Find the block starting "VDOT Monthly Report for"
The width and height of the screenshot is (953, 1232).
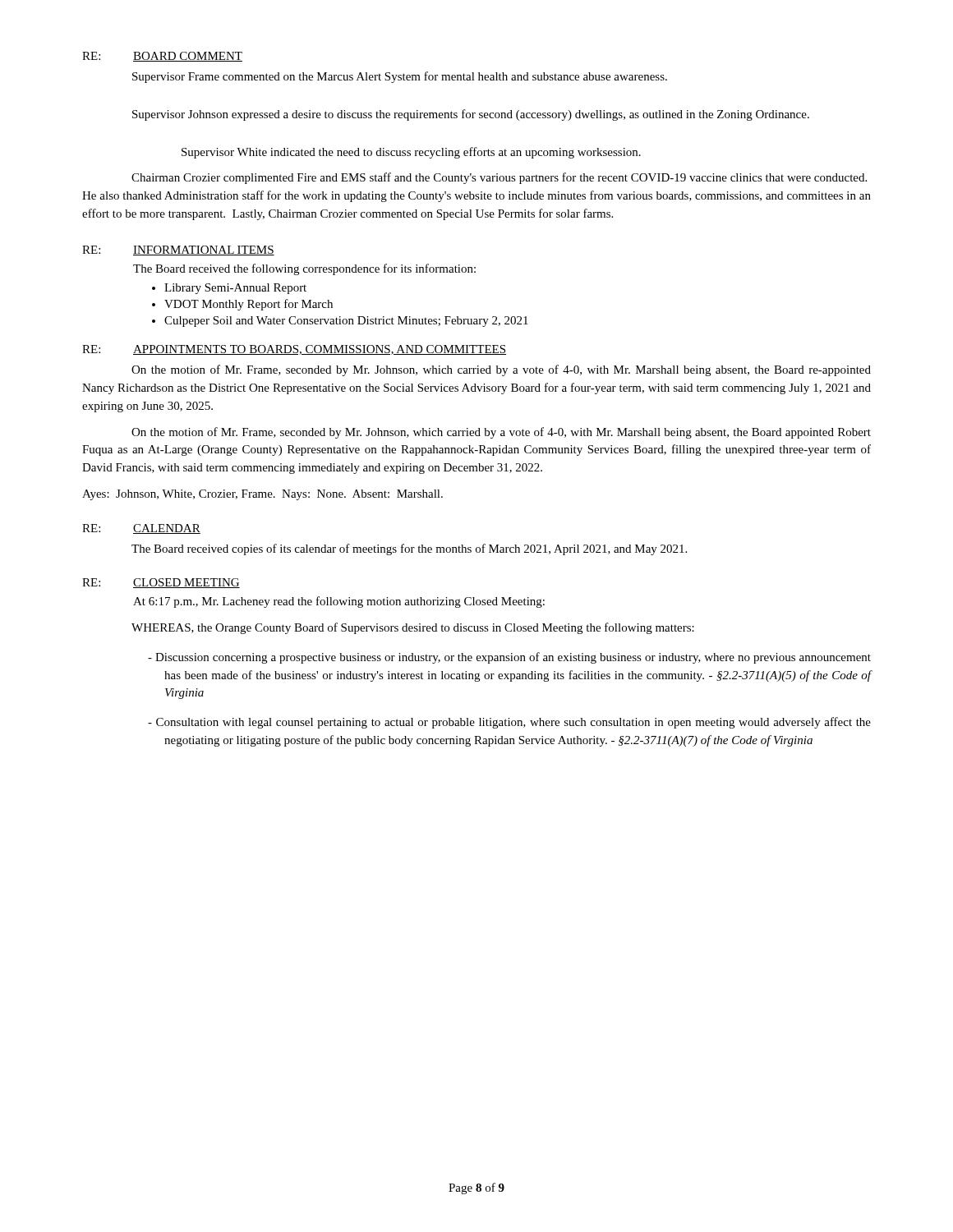(249, 304)
